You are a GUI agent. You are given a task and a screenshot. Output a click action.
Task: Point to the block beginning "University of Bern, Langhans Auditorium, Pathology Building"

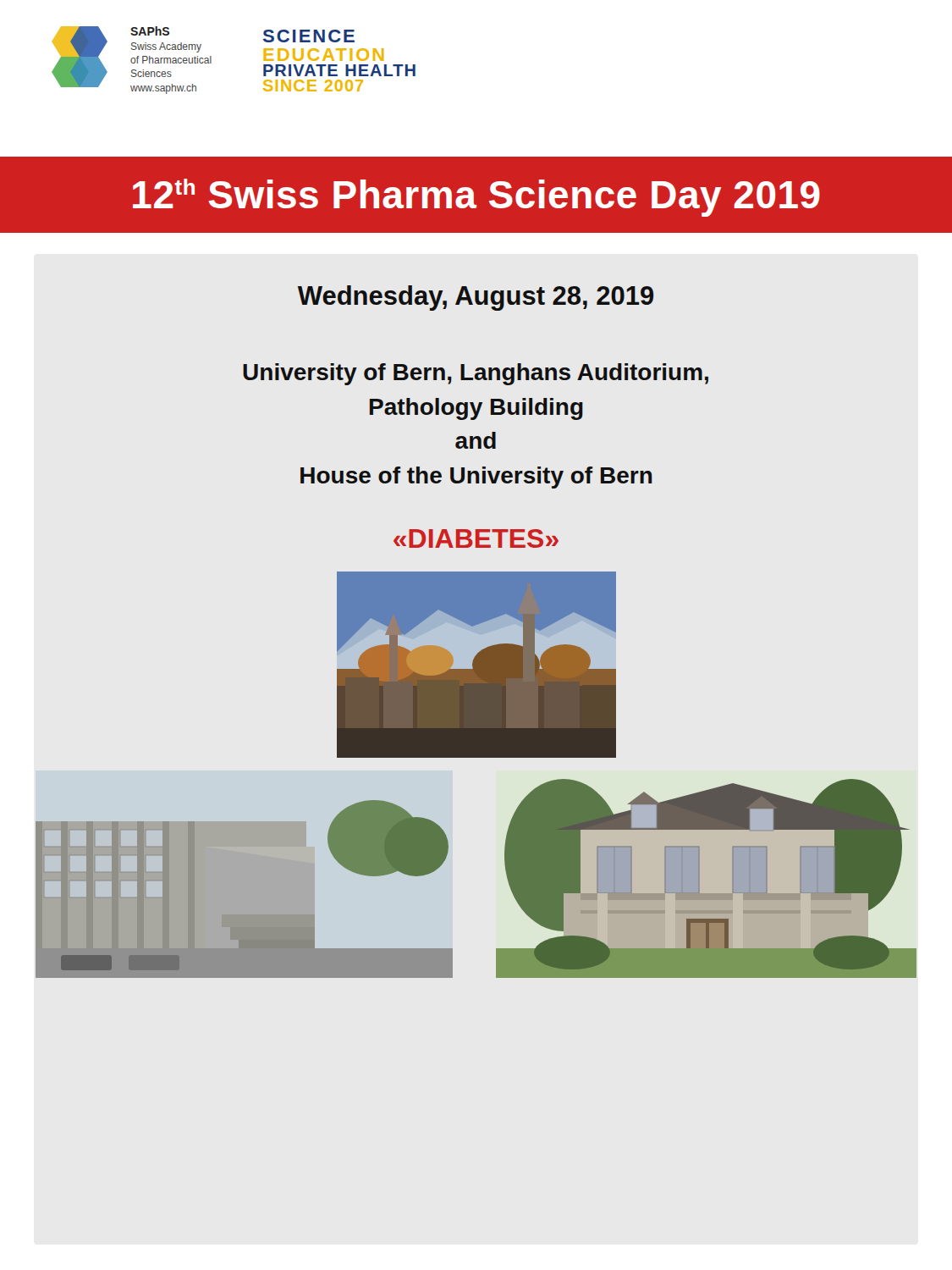pyautogui.click(x=476, y=424)
